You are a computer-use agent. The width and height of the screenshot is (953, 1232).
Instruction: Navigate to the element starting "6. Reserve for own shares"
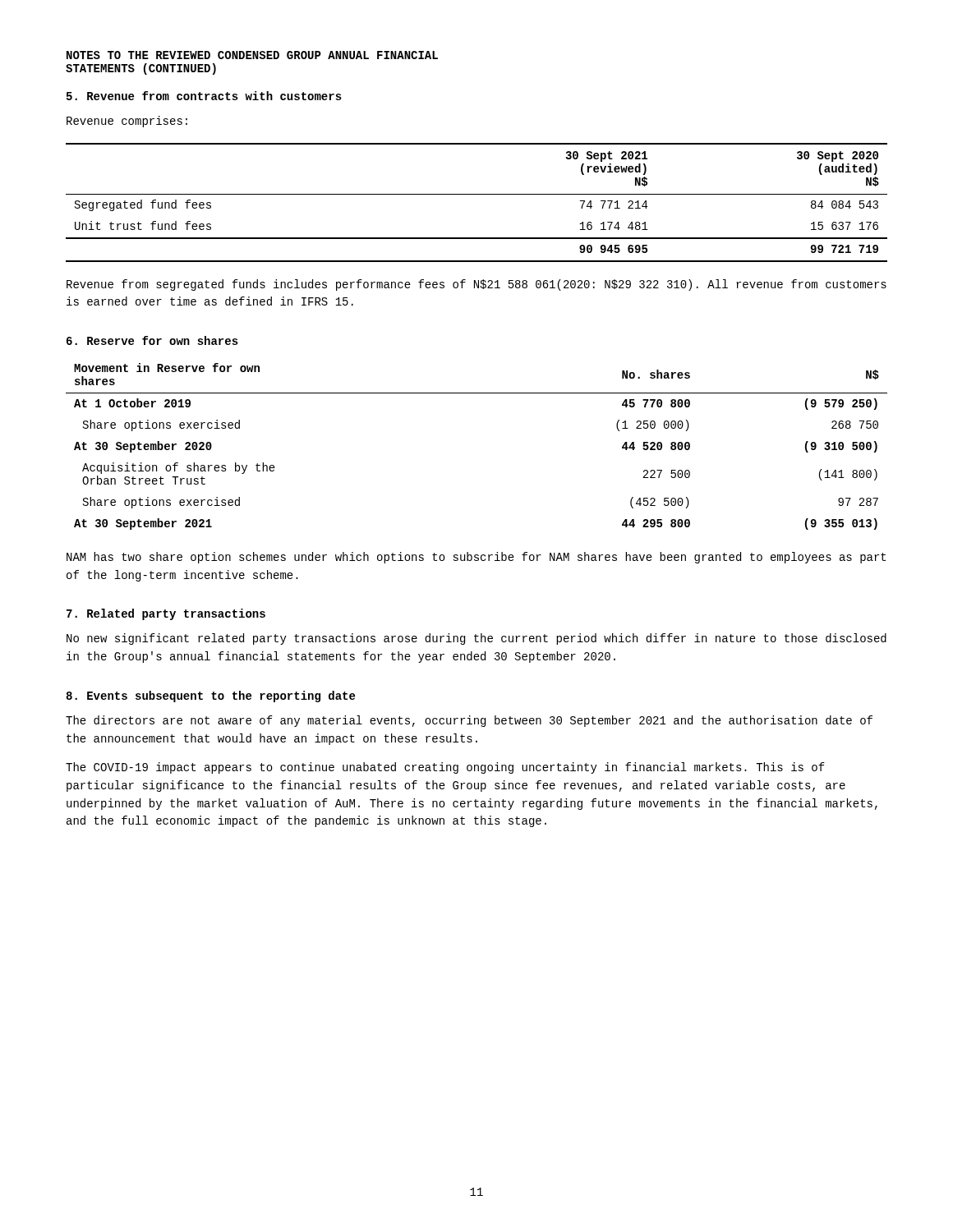[152, 342]
